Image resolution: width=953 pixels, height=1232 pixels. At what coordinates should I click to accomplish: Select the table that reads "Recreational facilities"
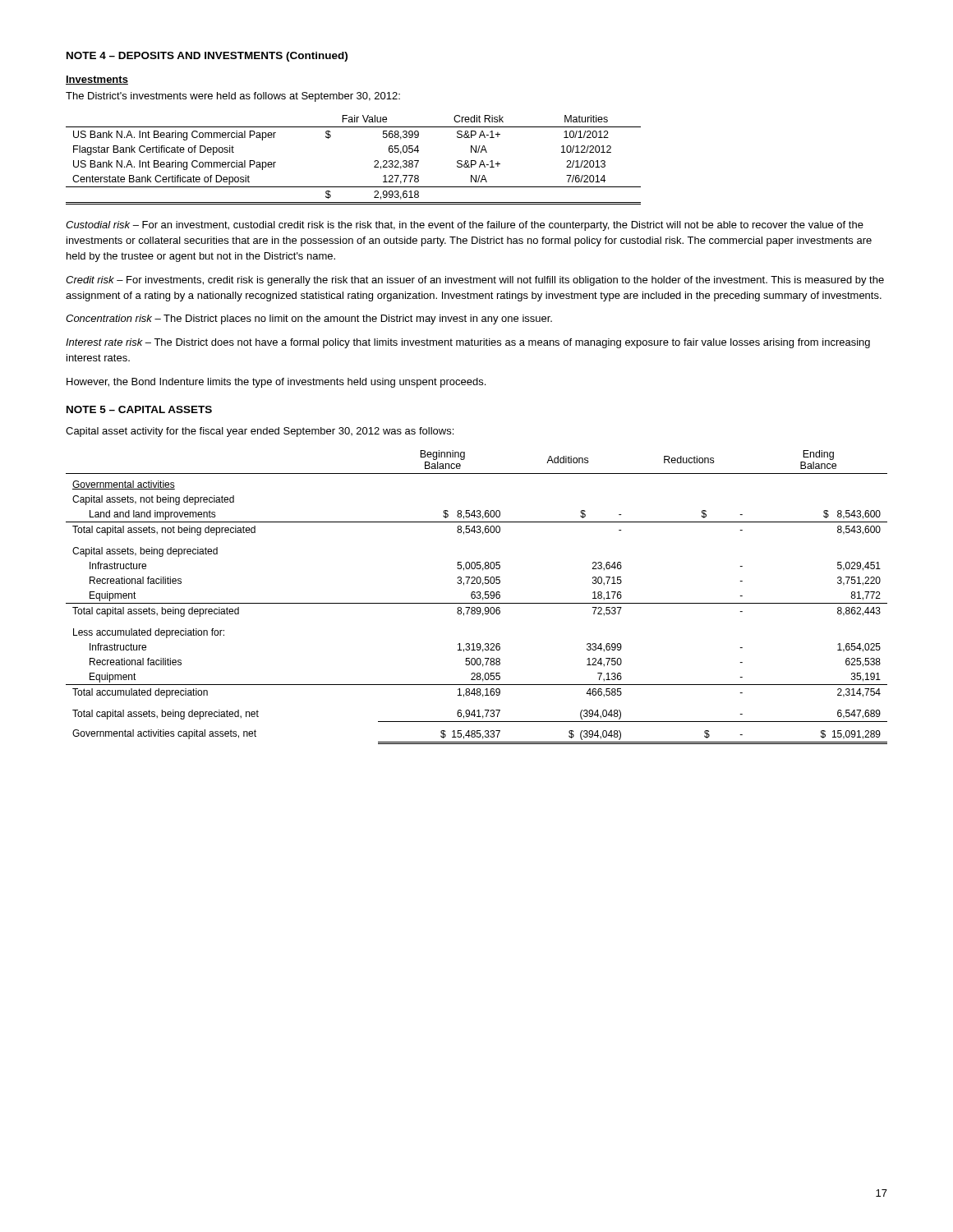click(x=476, y=595)
